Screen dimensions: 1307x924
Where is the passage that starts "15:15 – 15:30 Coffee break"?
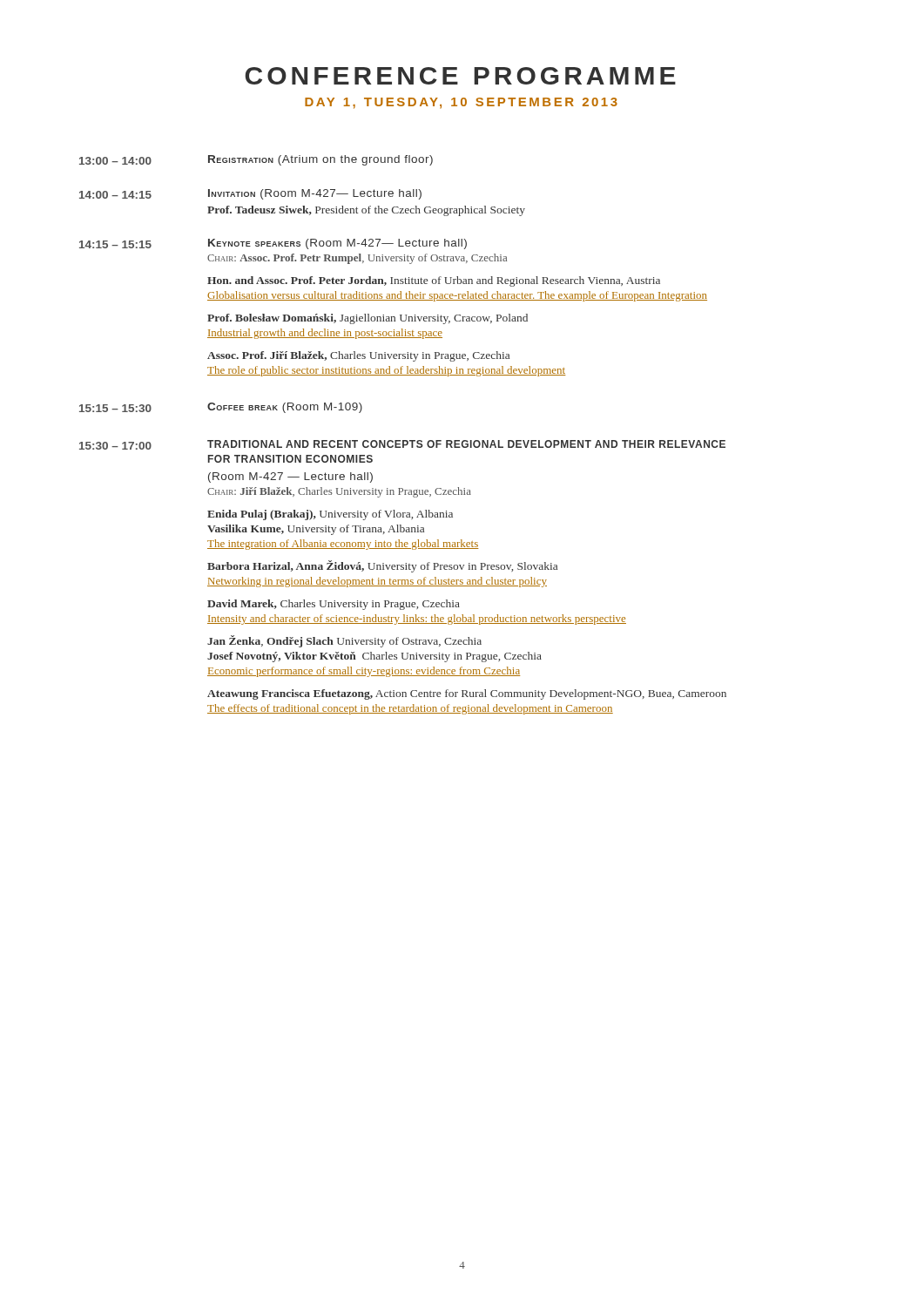[x=221, y=408]
